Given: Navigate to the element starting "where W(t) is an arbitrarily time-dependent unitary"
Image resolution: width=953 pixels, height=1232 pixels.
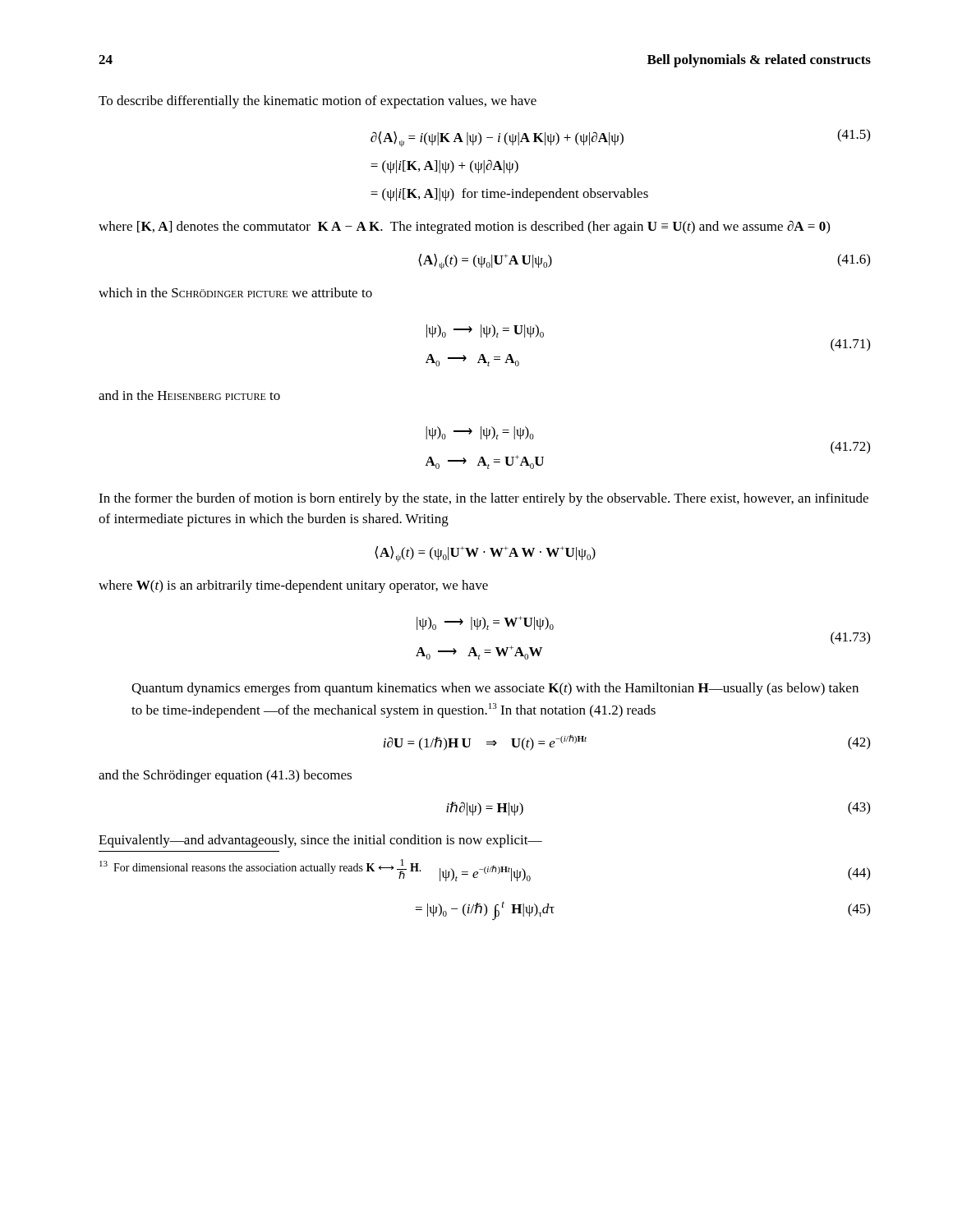Looking at the screenshot, I should point(293,586).
